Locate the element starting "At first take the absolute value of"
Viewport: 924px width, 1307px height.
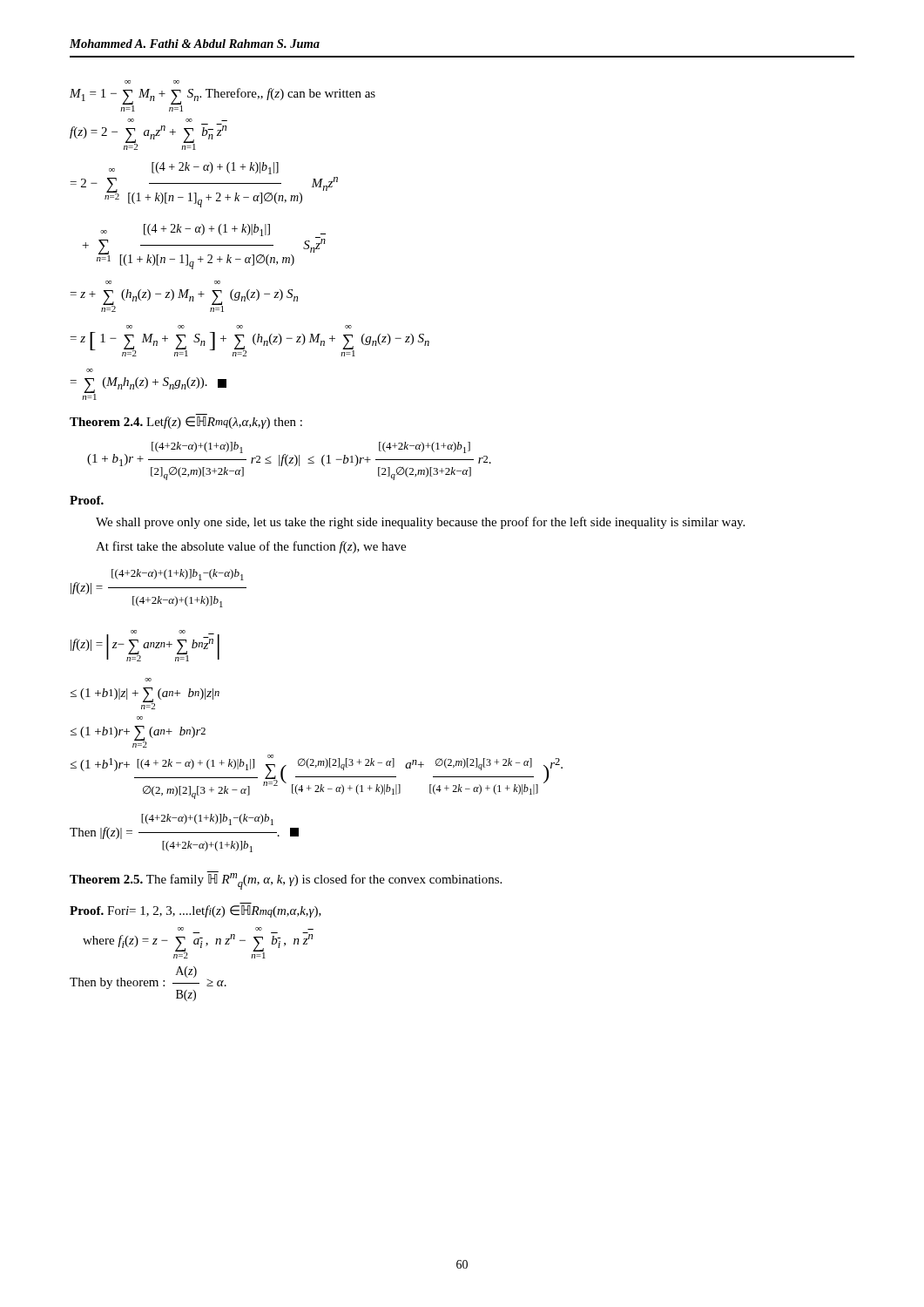click(x=251, y=547)
